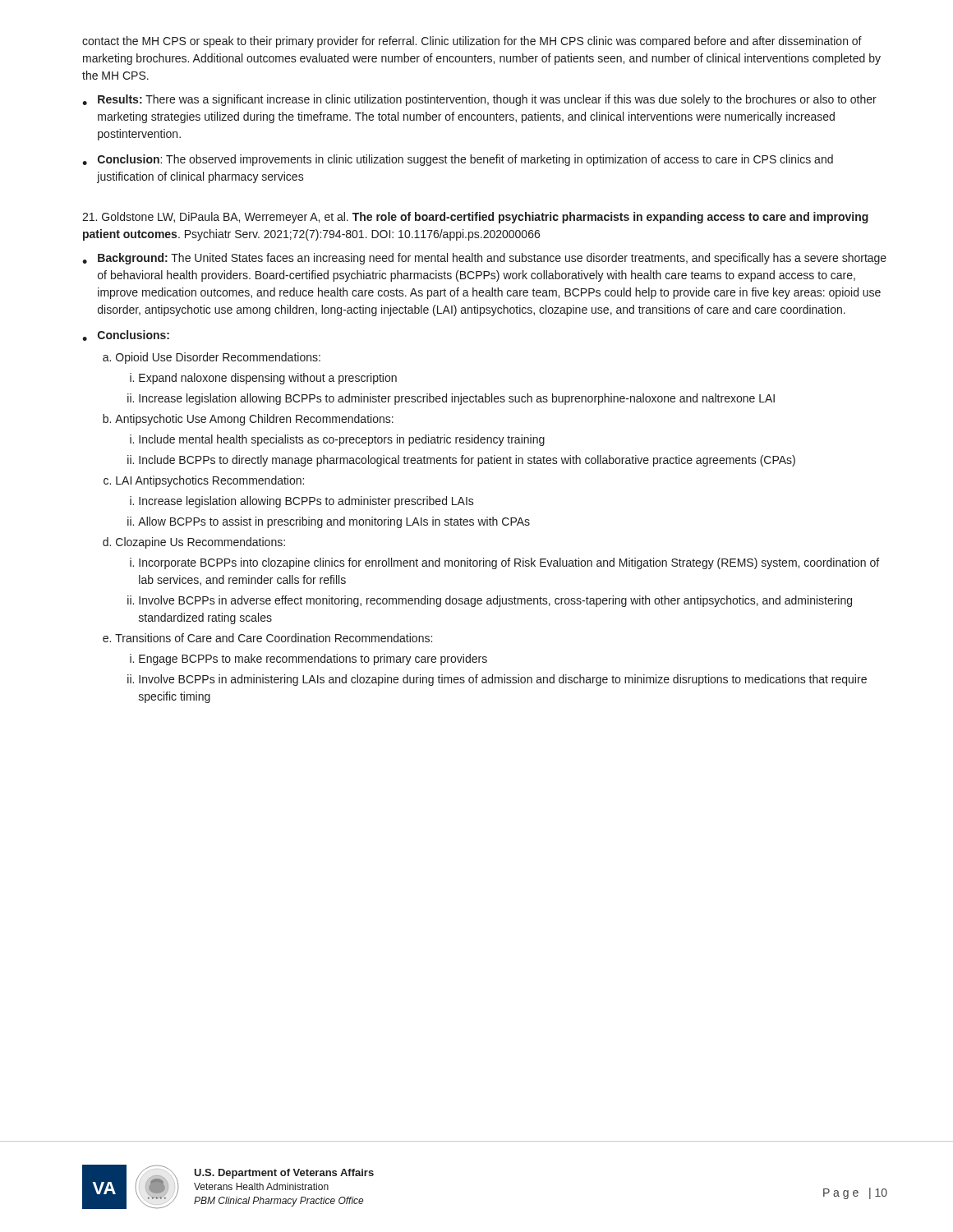953x1232 pixels.
Task: Select the passage starting "• Conclusion: The observed improvements in"
Action: pyautogui.click(x=485, y=168)
